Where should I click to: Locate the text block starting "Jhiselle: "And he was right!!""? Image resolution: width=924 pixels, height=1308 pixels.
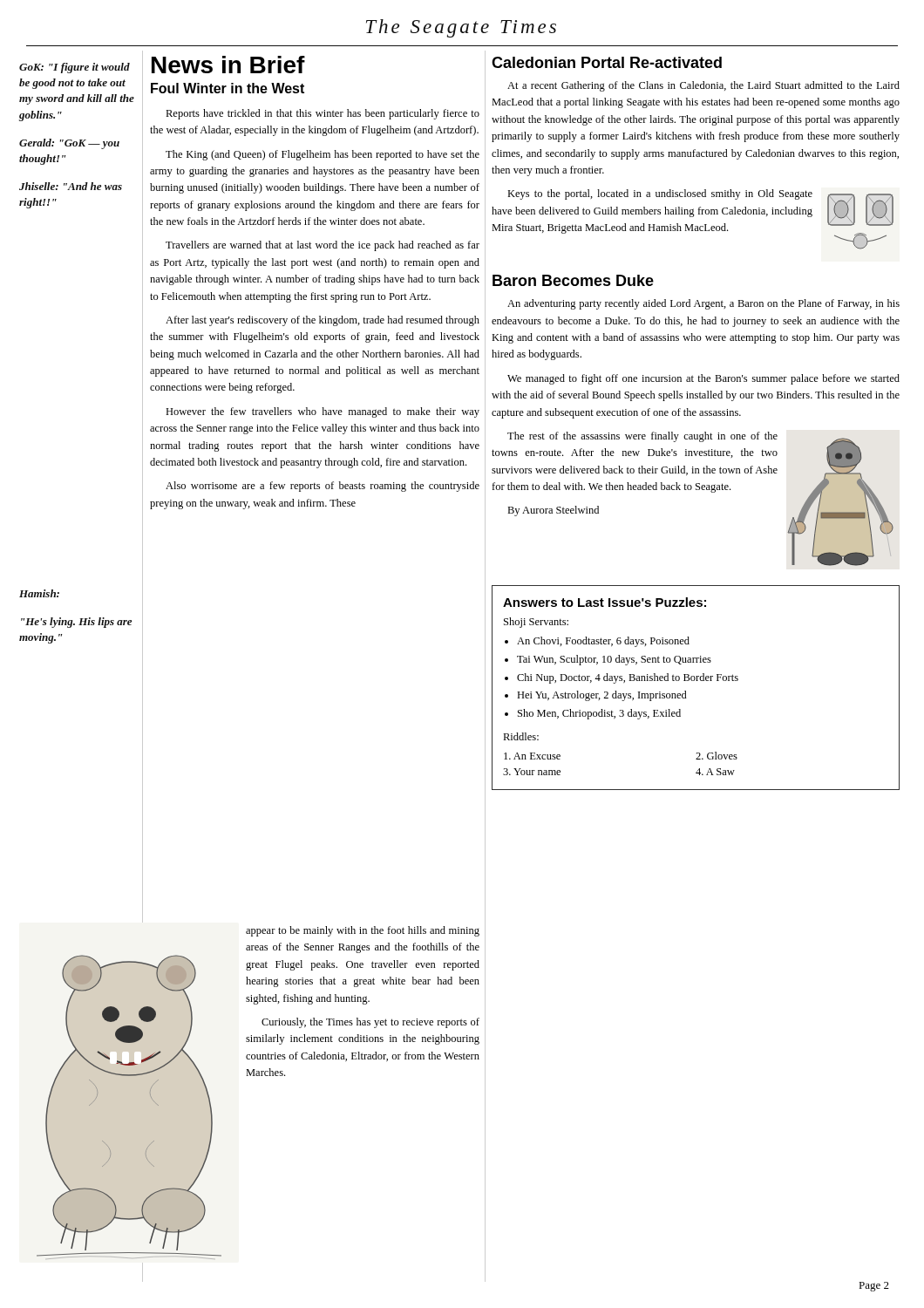(71, 194)
